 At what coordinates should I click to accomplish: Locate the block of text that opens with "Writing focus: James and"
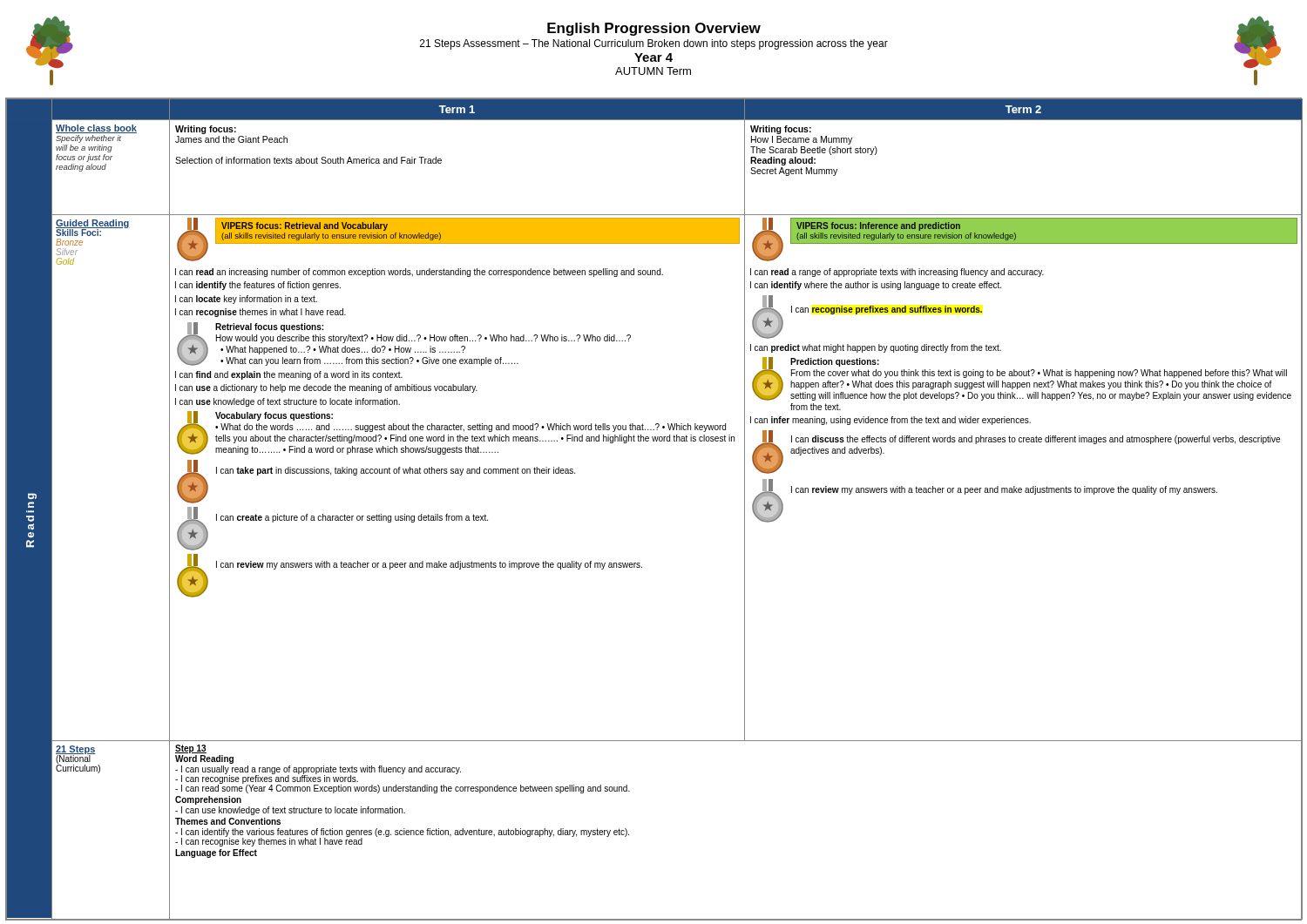click(206, 130)
